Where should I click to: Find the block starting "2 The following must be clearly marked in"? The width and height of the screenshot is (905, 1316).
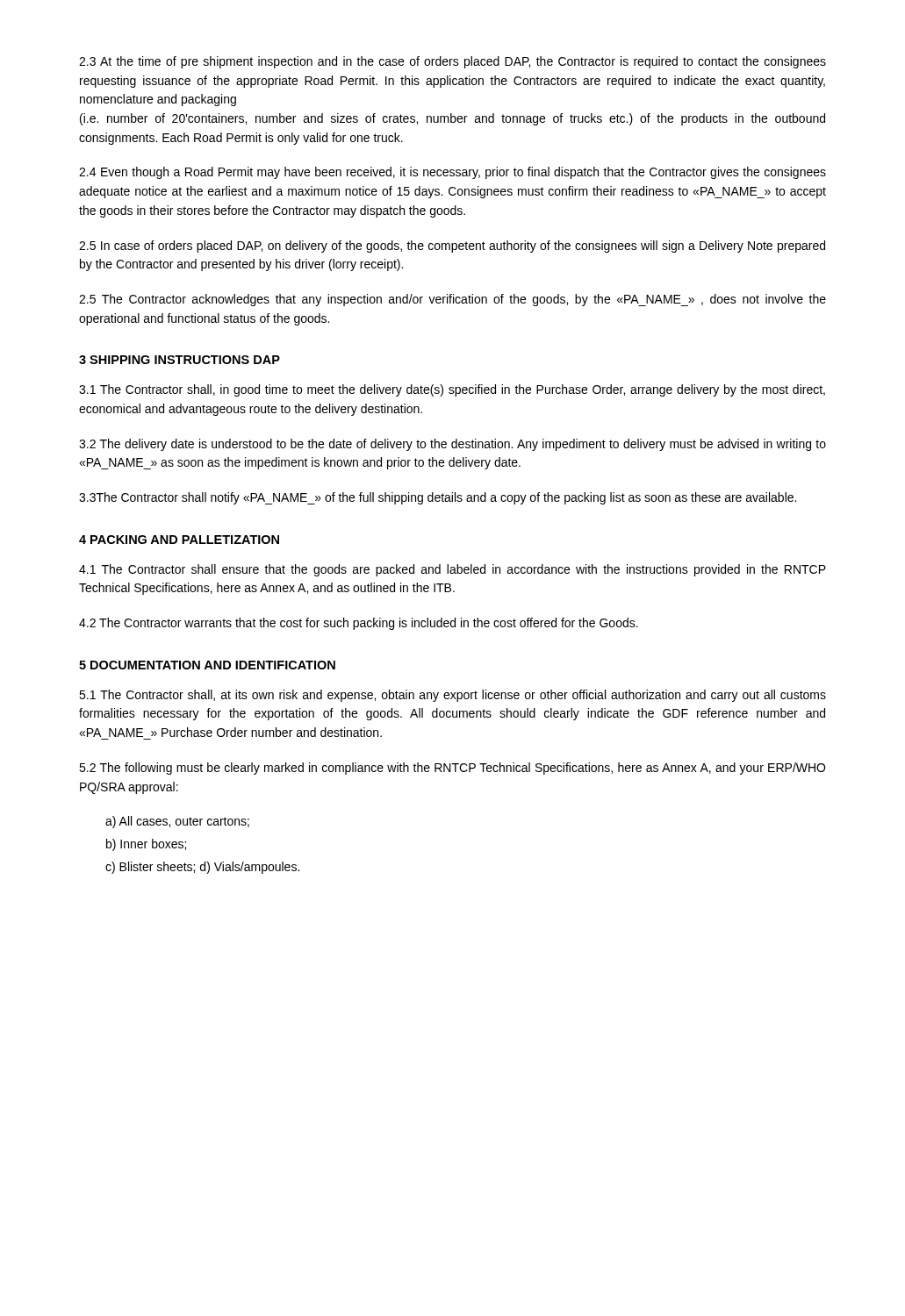point(452,777)
